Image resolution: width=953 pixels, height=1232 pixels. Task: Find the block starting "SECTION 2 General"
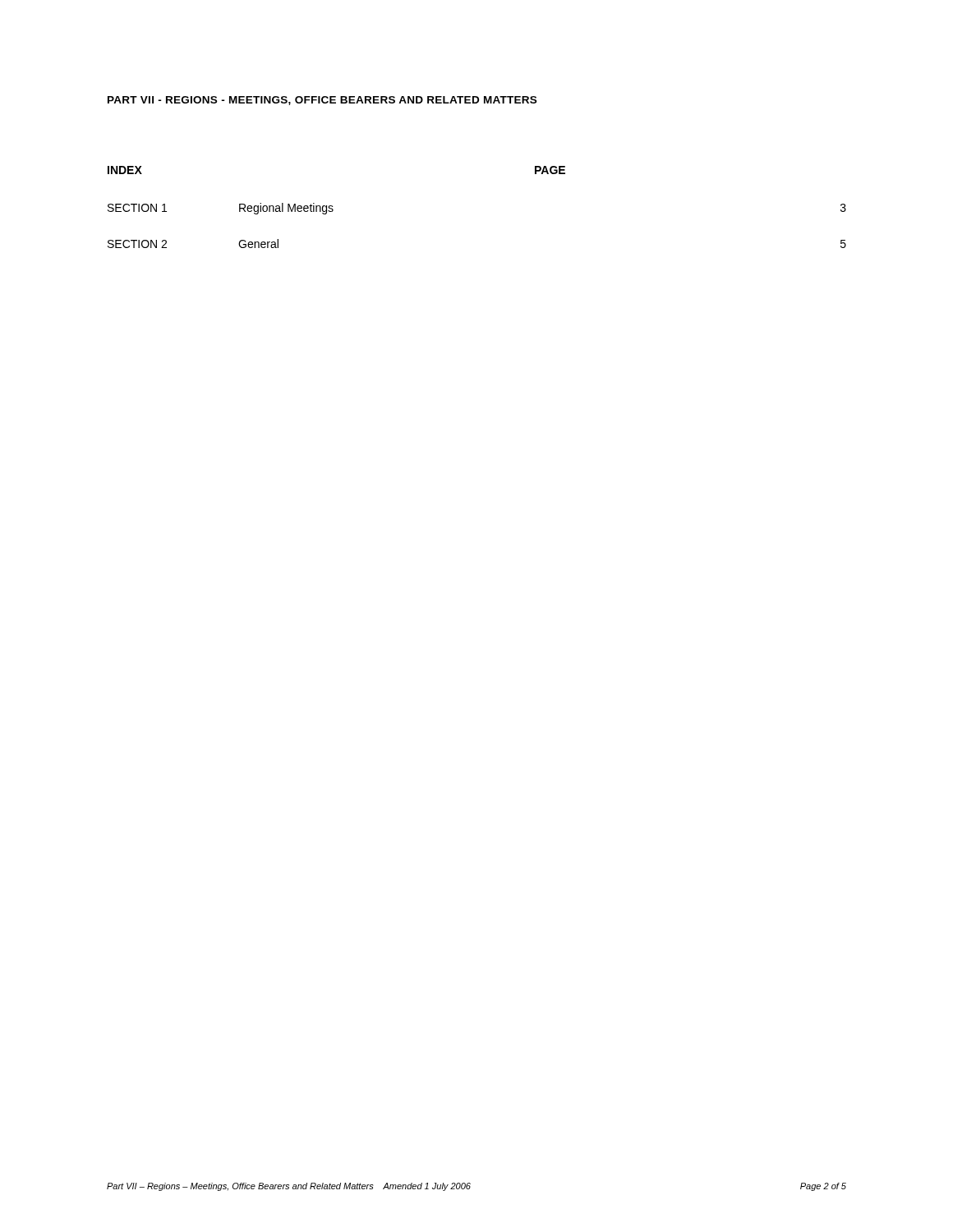coord(138,244)
